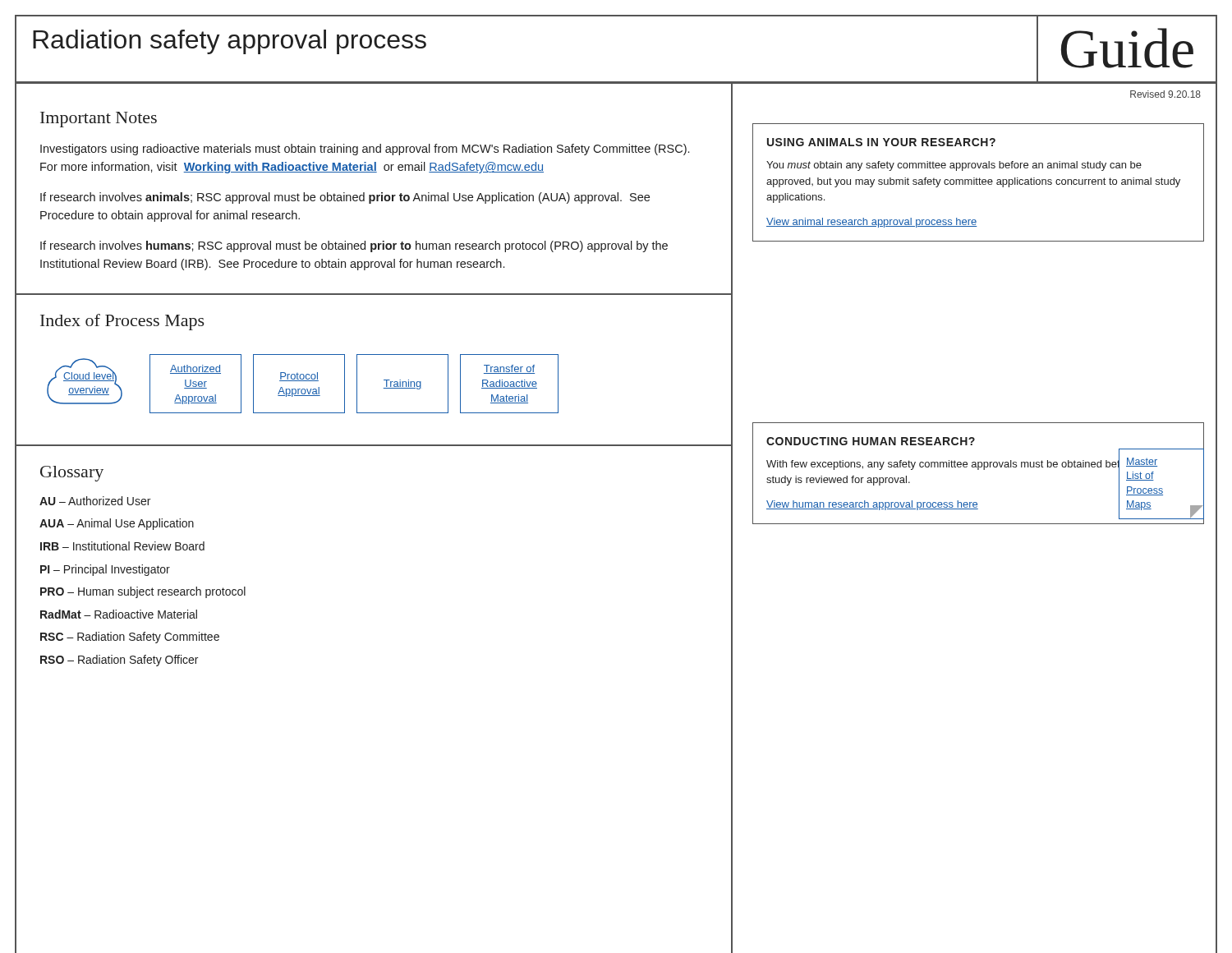Point to the element starting "If research involves humans; RSC"
This screenshot has height=953, width=1232.
pyautogui.click(x=354, y=255)
